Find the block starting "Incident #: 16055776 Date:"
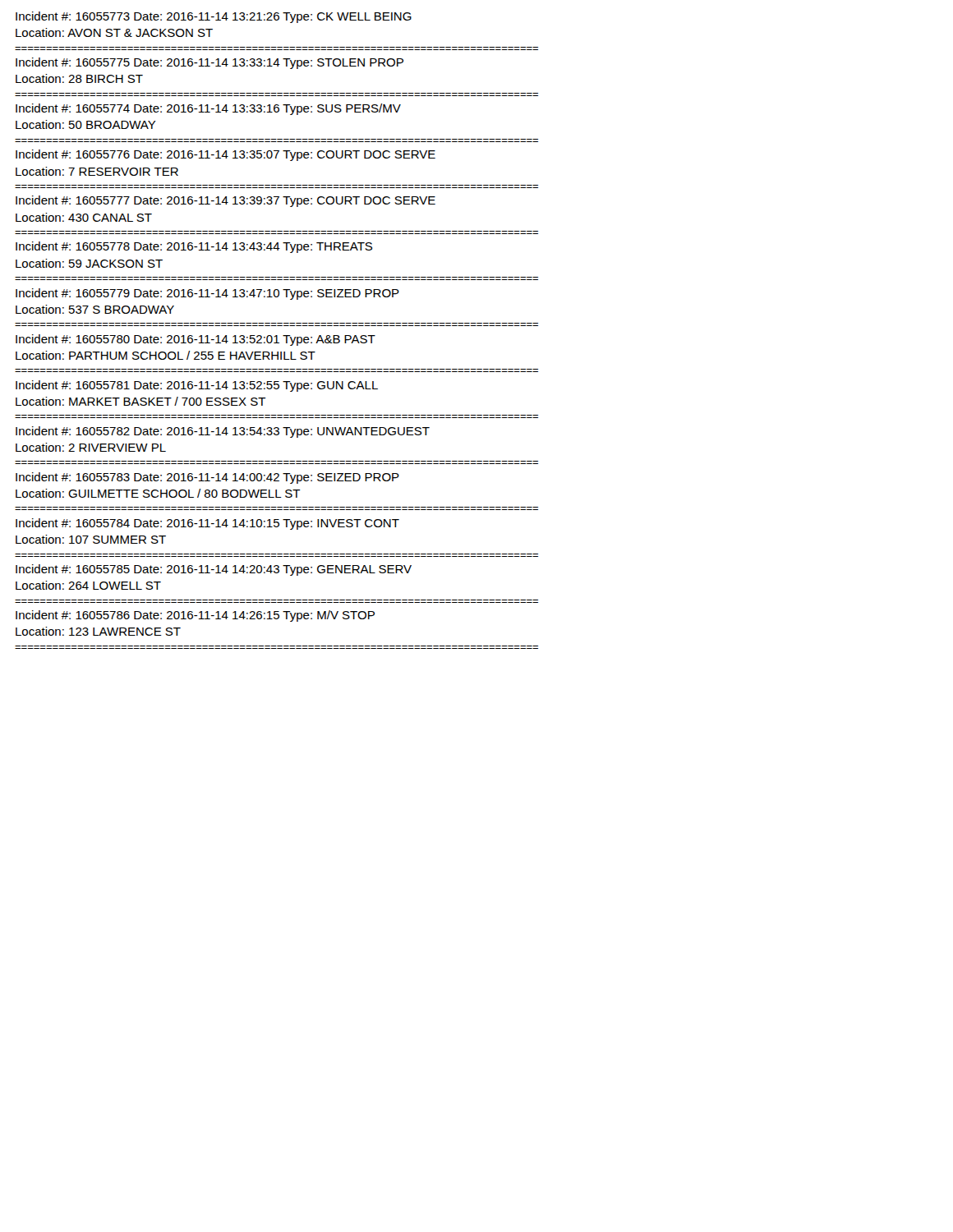953x1232 pixels. click(226, 155)
